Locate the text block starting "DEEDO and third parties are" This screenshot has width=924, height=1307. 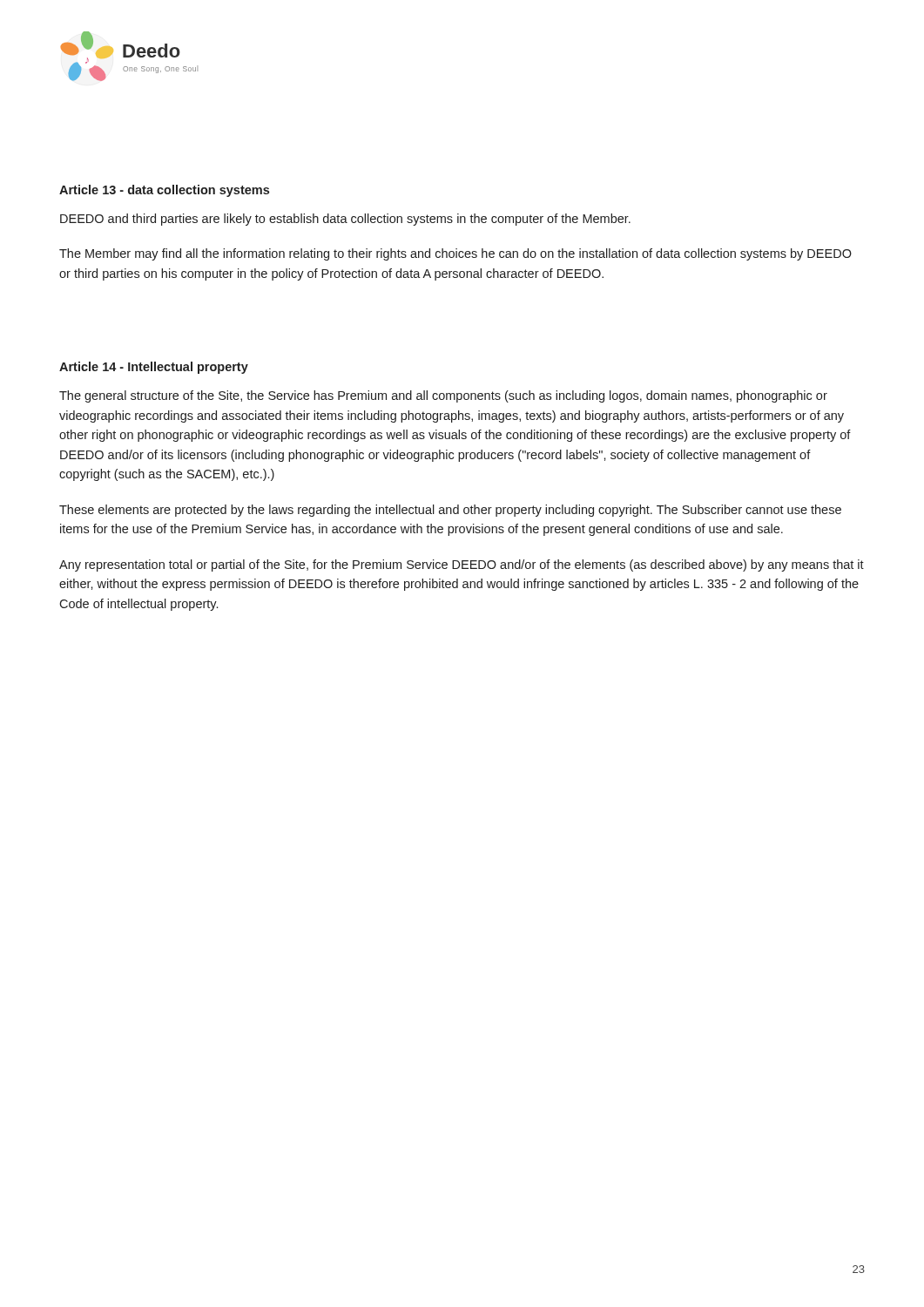345,219
